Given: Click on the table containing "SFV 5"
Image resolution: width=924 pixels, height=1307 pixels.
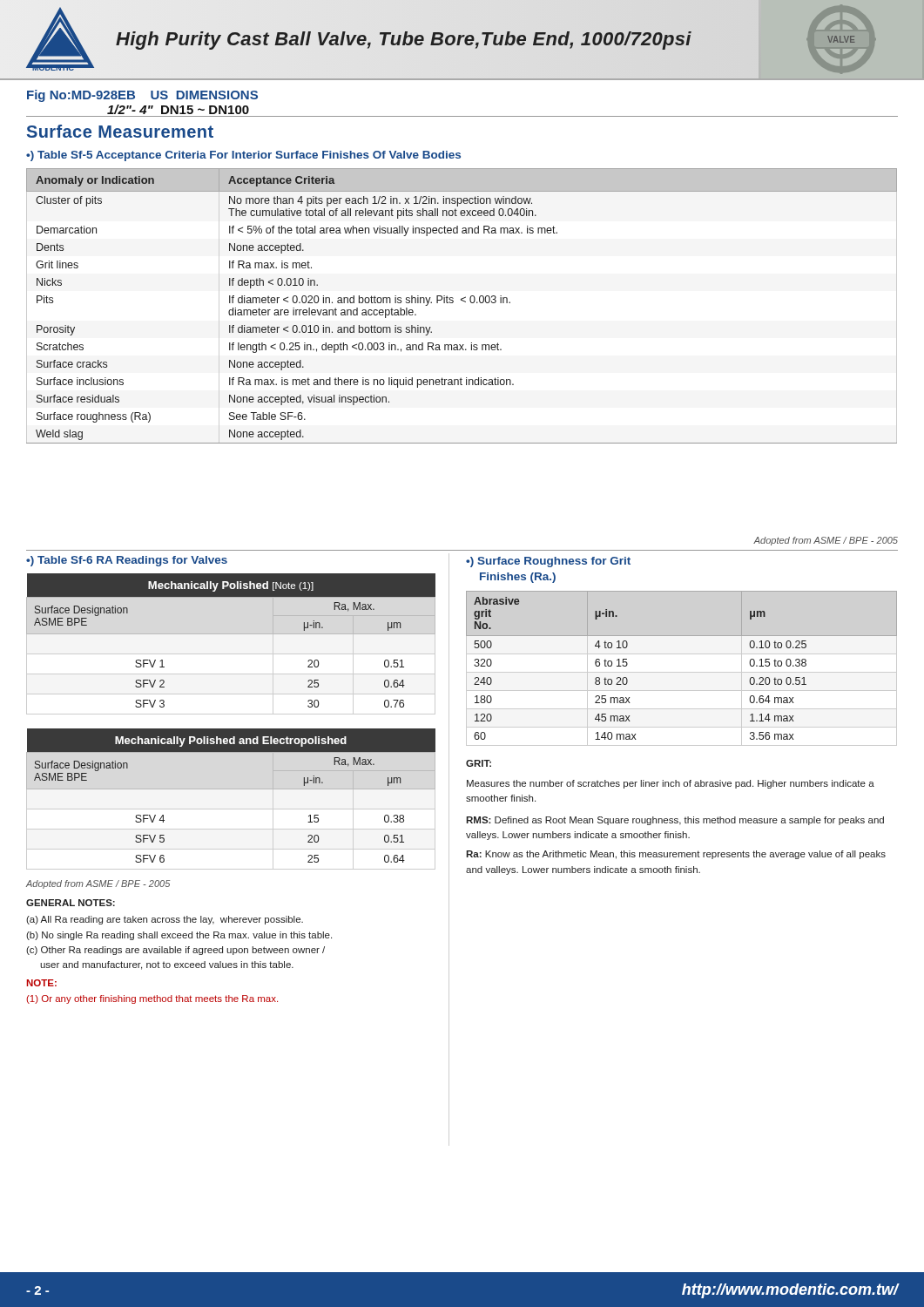Looking at the screenshot, I should (x=231, y=799).
